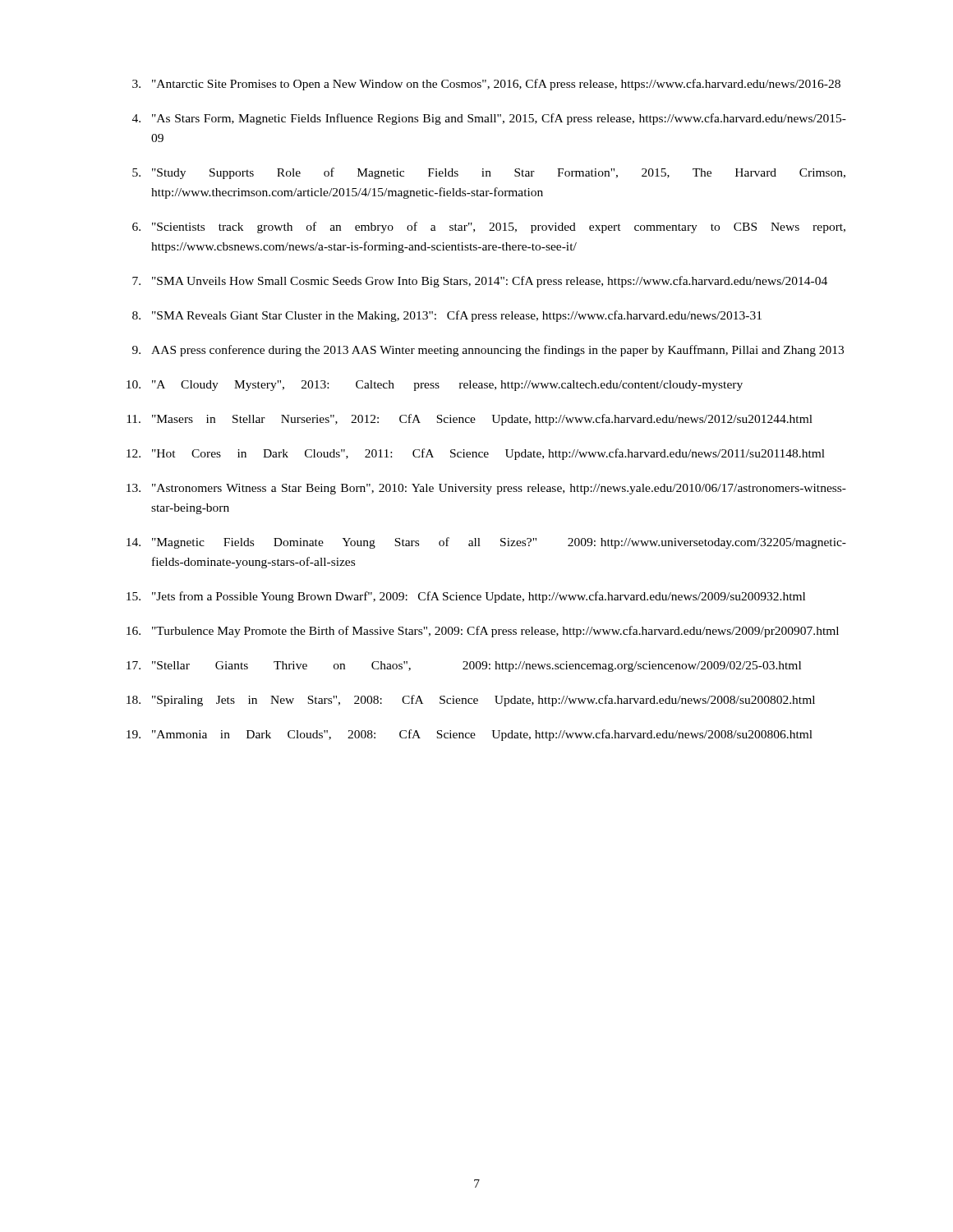Select the list item that says "17. "Stellar Giants Thrive on Chaos", 2009:"
This screenshot has width=953, height=1232.
476,666
